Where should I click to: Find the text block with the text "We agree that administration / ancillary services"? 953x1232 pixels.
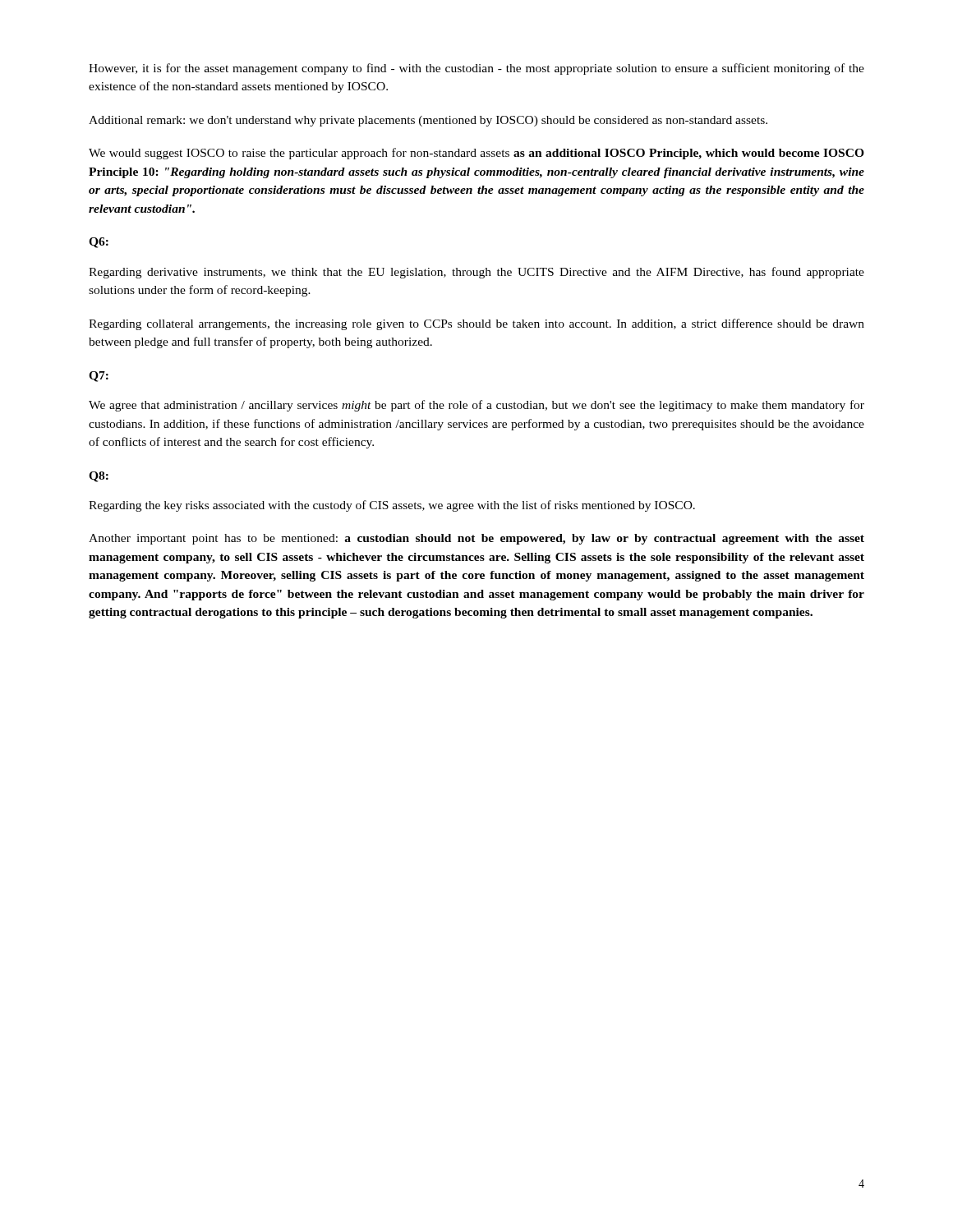click(x=476, y=423)
